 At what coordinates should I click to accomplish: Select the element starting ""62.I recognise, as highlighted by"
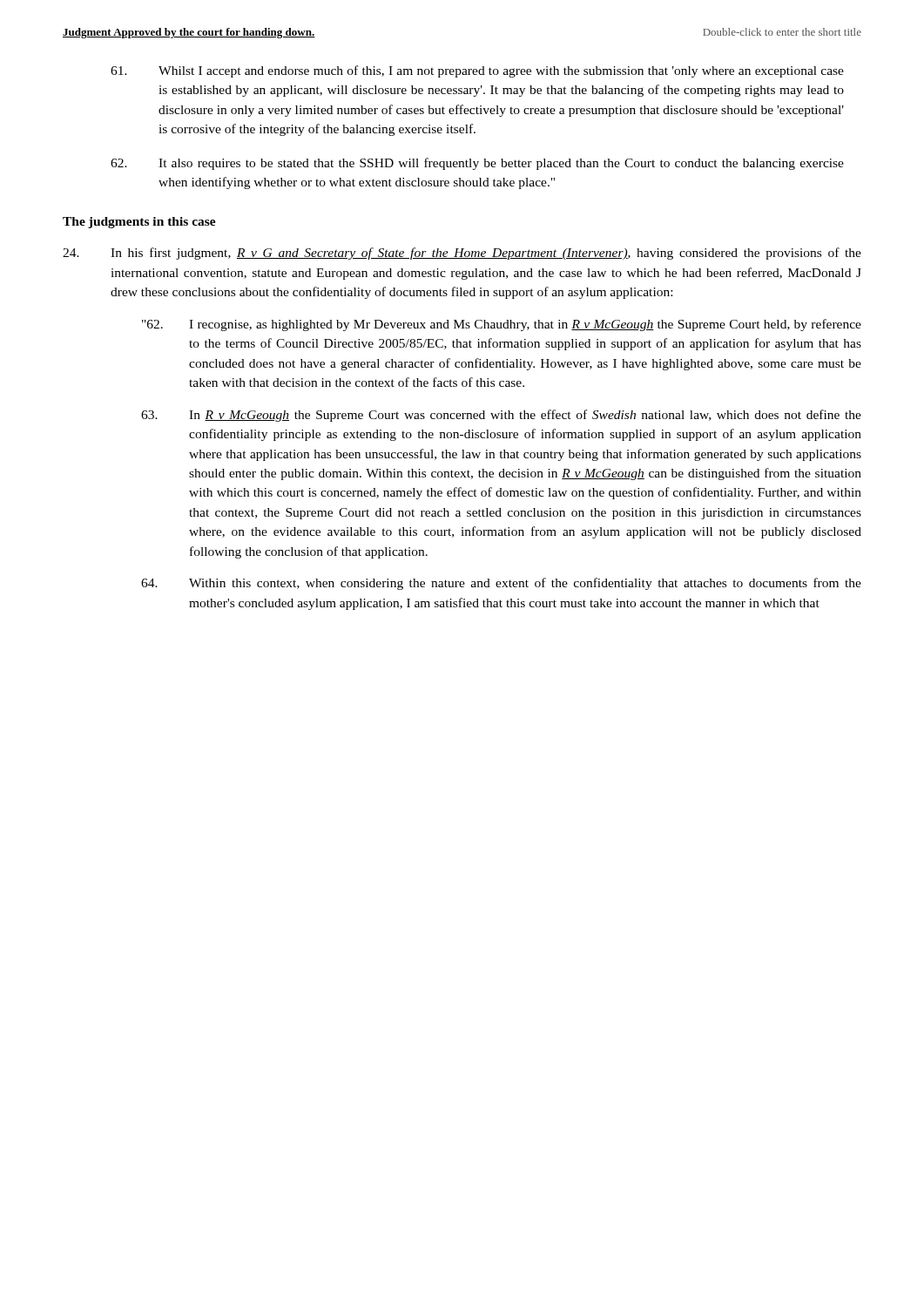tap(510, 353)
